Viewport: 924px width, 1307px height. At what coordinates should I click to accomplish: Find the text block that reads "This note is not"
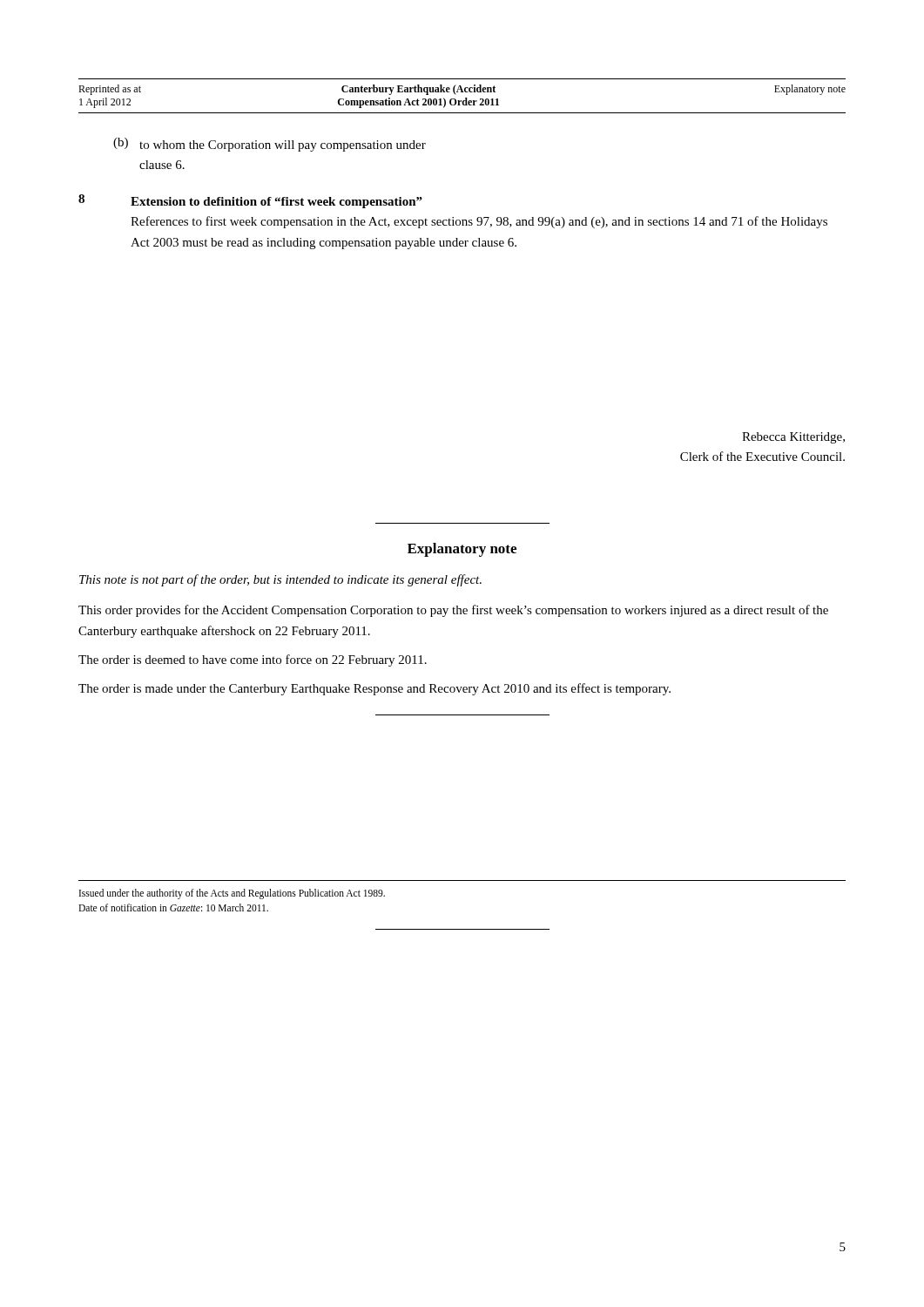[280, 579]
